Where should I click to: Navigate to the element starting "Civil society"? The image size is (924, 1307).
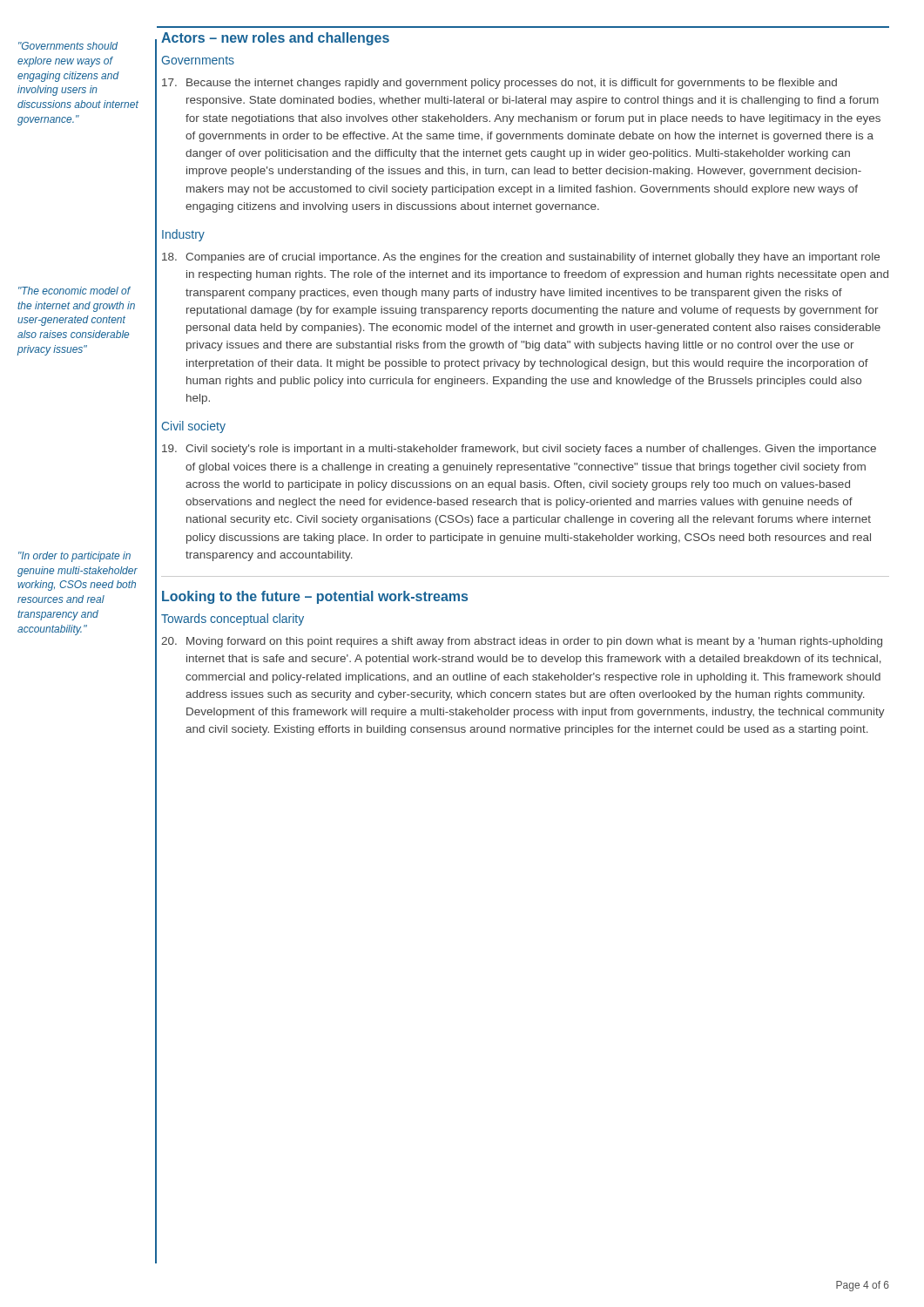point(193,426)
